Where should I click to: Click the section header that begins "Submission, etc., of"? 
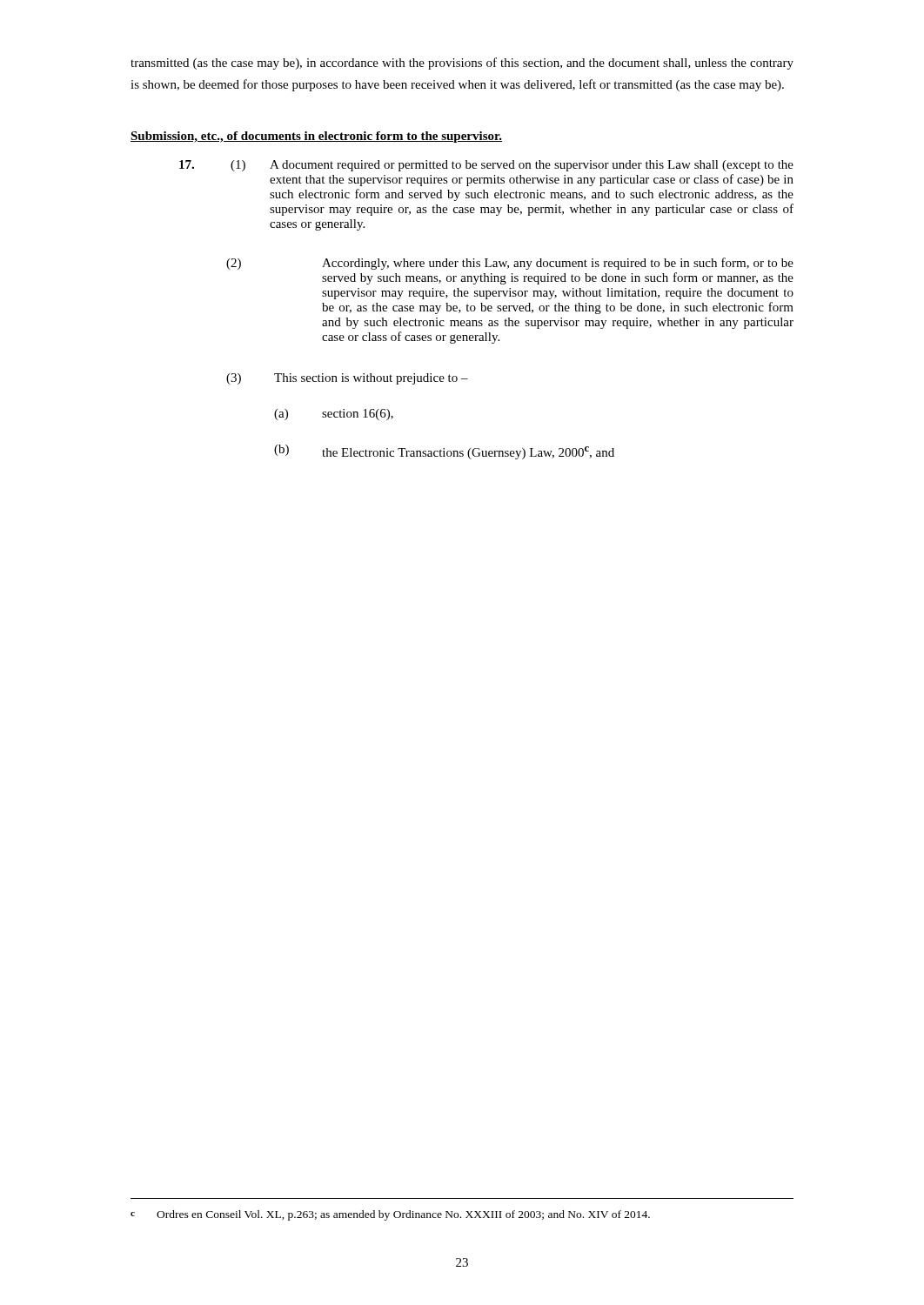316,135
